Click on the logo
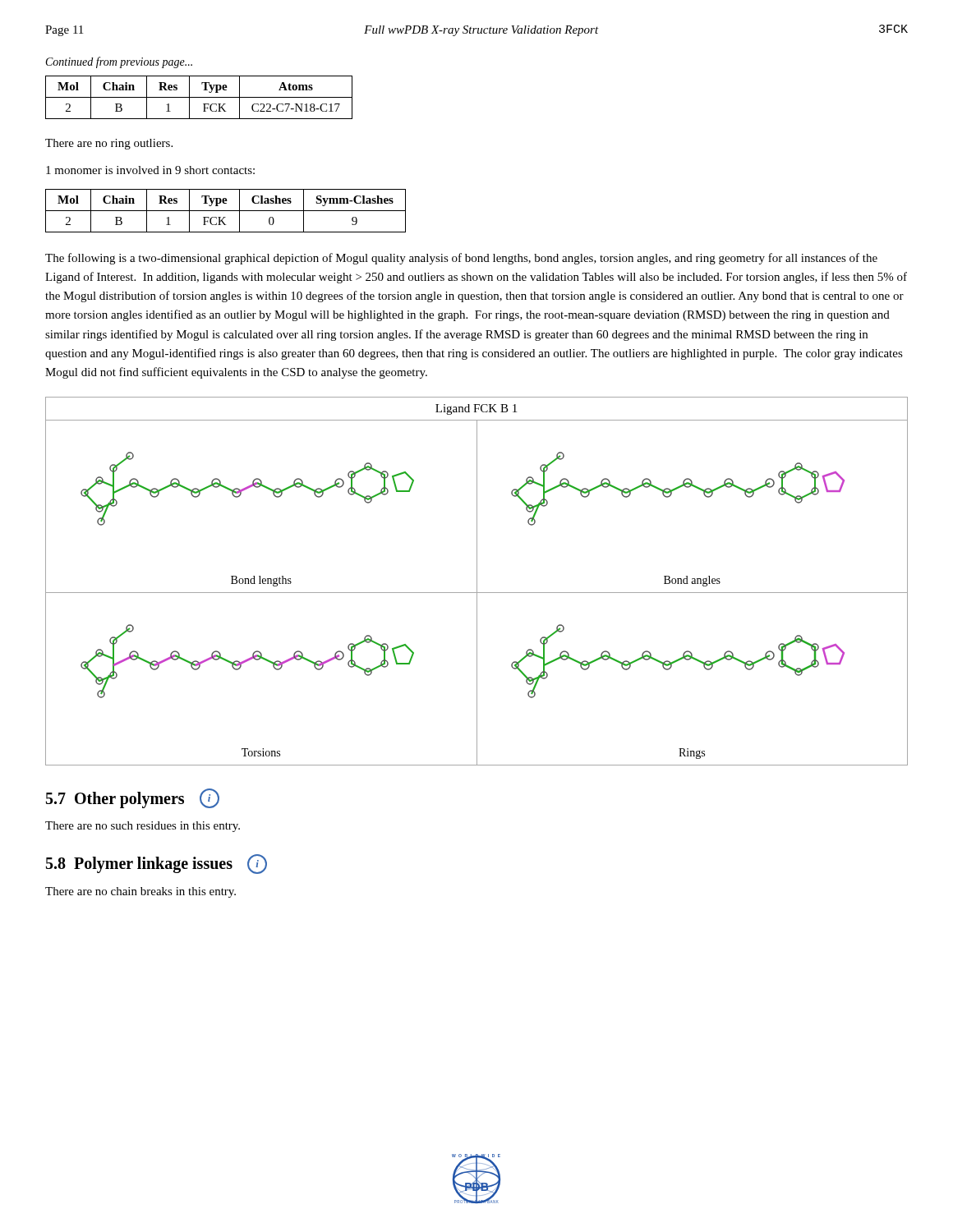 476,1179
